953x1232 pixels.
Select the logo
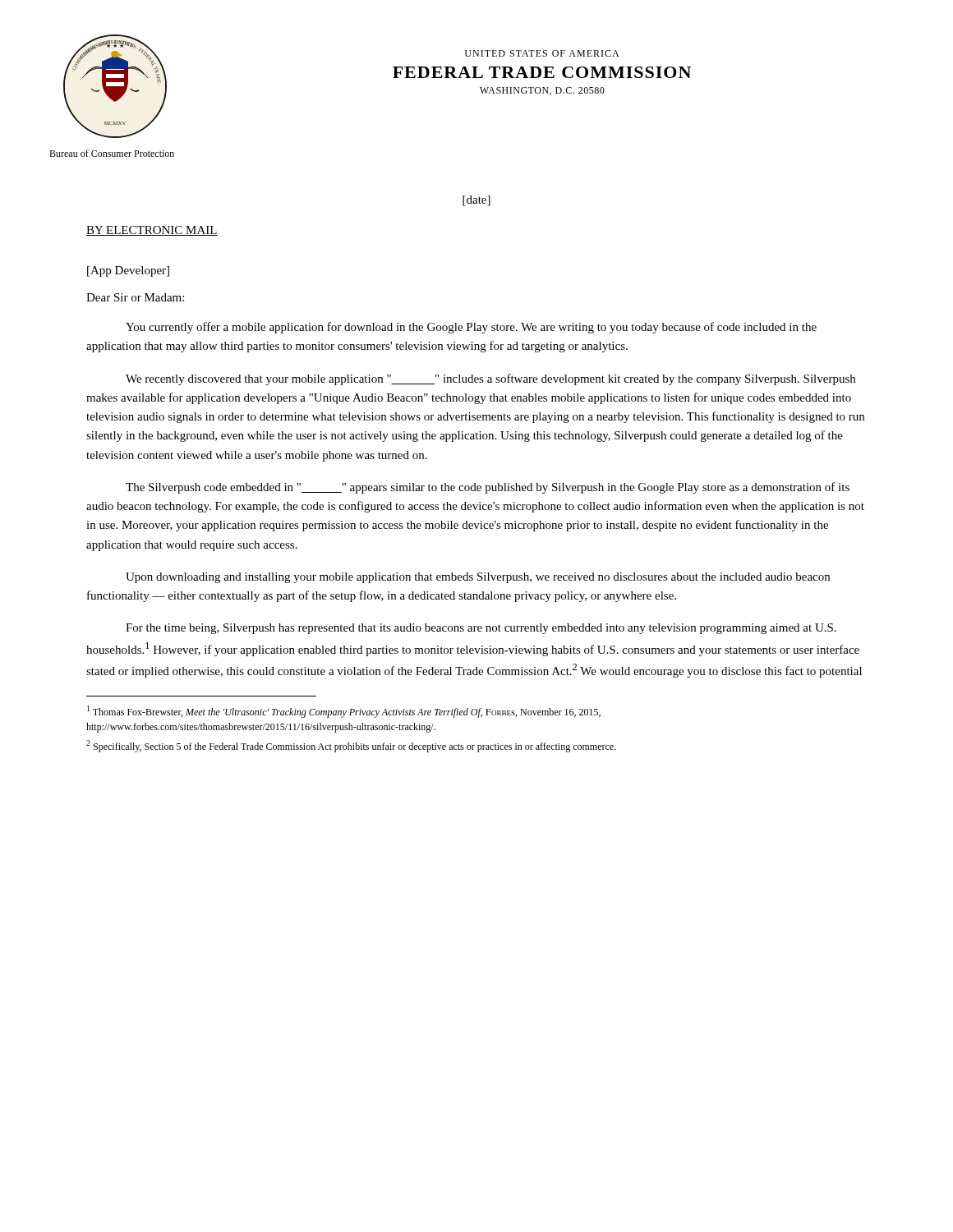tap(115, 88)
